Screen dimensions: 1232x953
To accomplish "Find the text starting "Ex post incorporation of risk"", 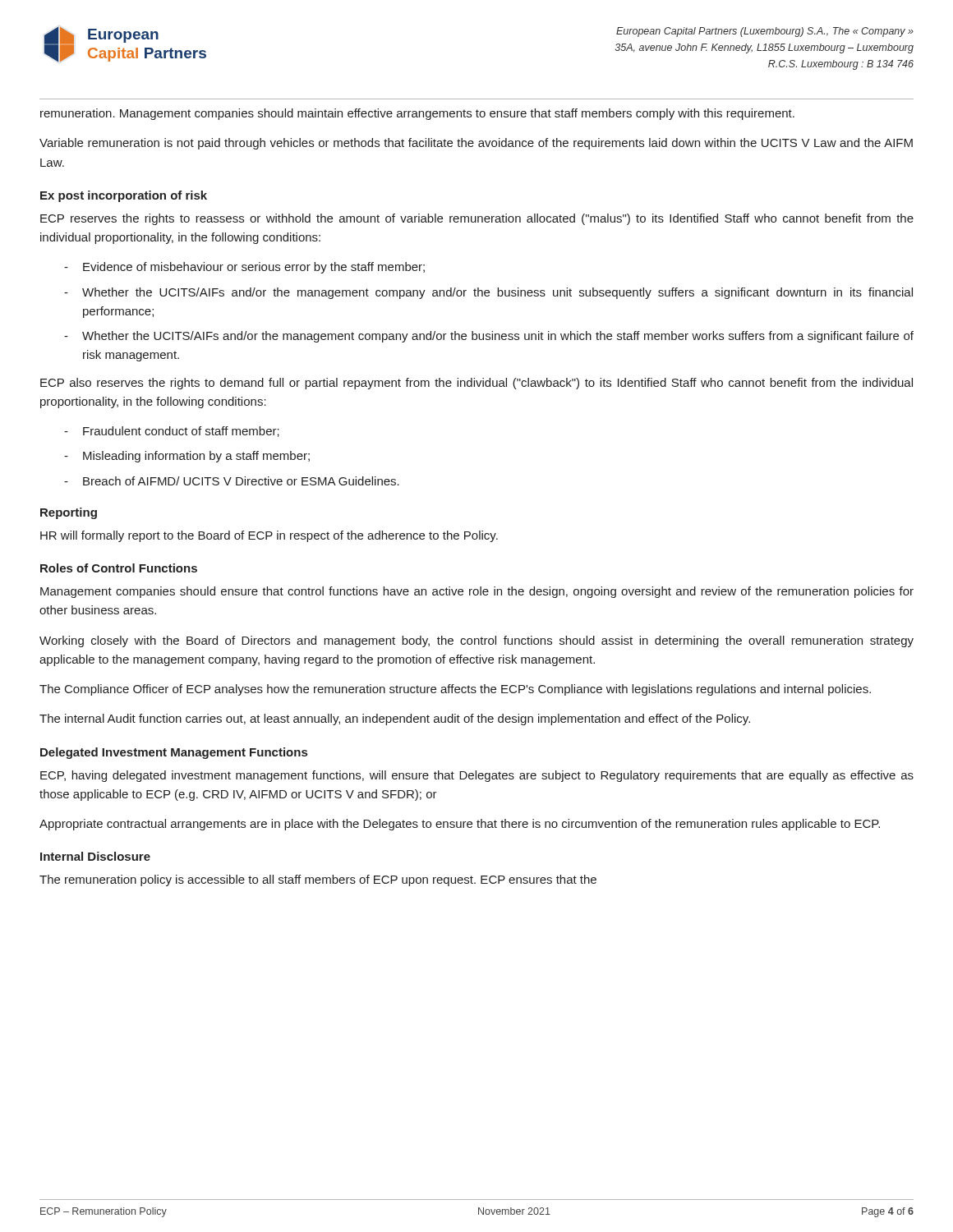I will [x=123, y=195].
